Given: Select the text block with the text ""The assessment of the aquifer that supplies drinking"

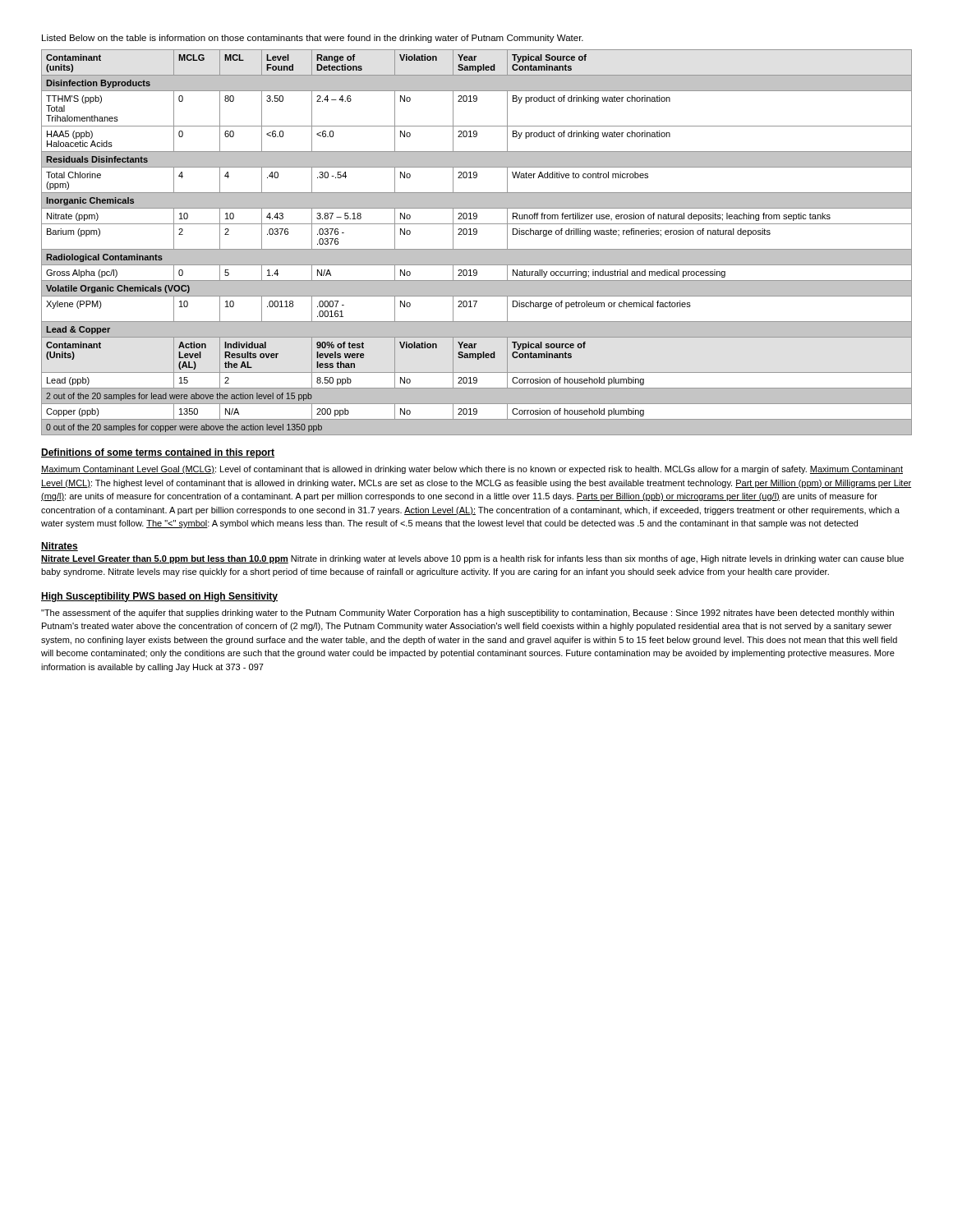Looking at the screenshot, I should pos(469,639).
